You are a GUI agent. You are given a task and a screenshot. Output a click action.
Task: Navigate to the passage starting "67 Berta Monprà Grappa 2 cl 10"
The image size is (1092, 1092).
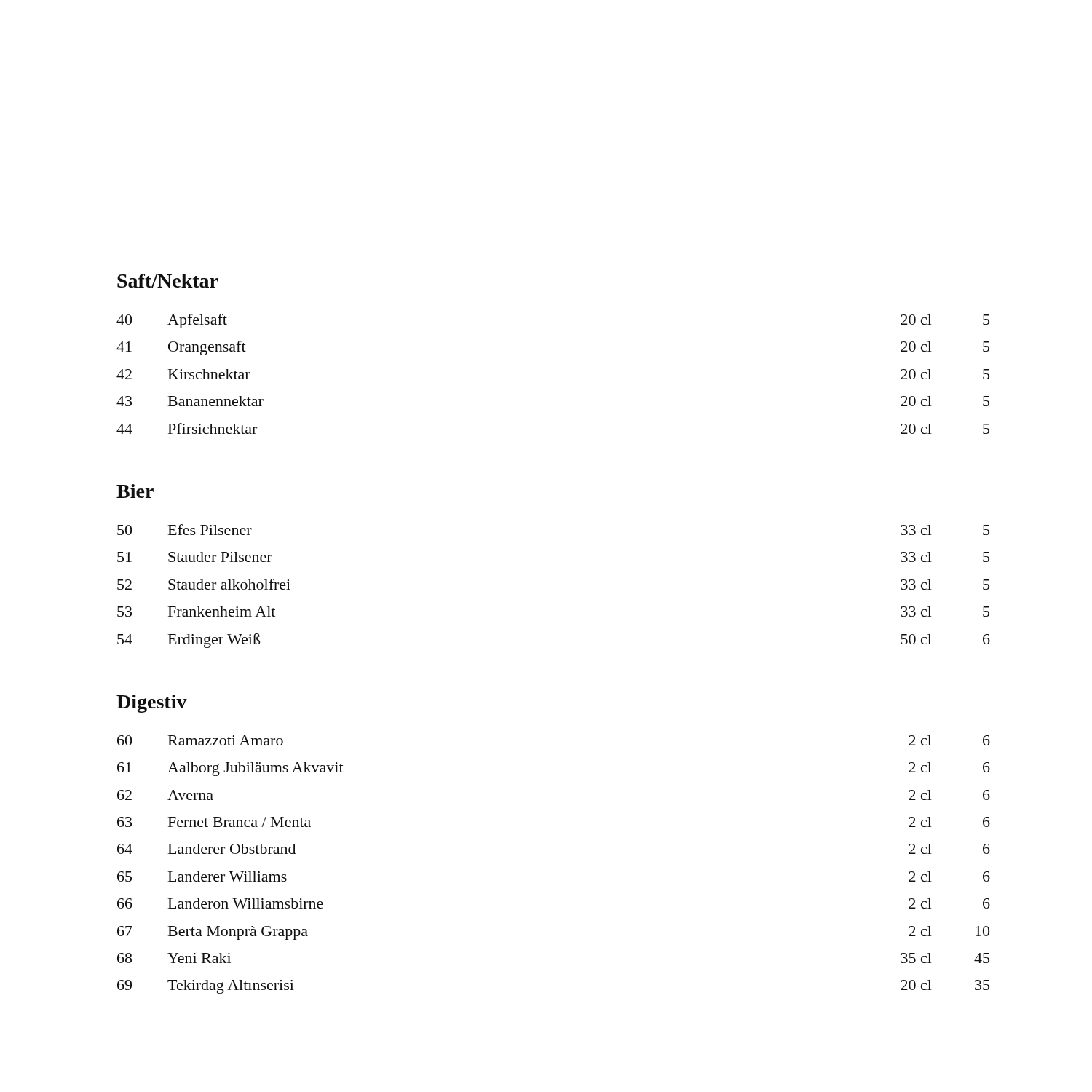tap(235, 933)
